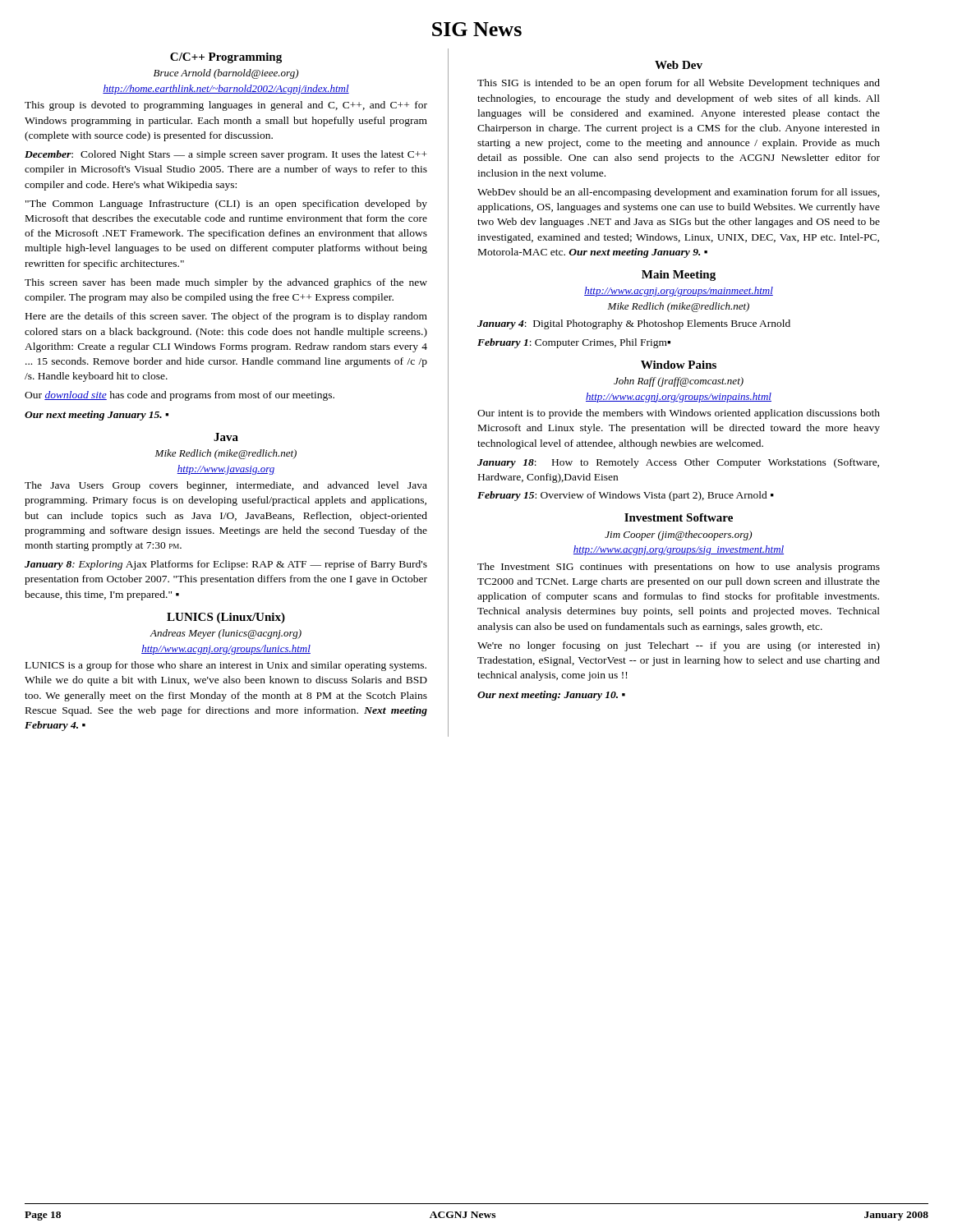Click on the text with the text "Our next meeting January 15. ▪"
Image resolution: width=953 pixels, height=1232 pixels.
97,414
